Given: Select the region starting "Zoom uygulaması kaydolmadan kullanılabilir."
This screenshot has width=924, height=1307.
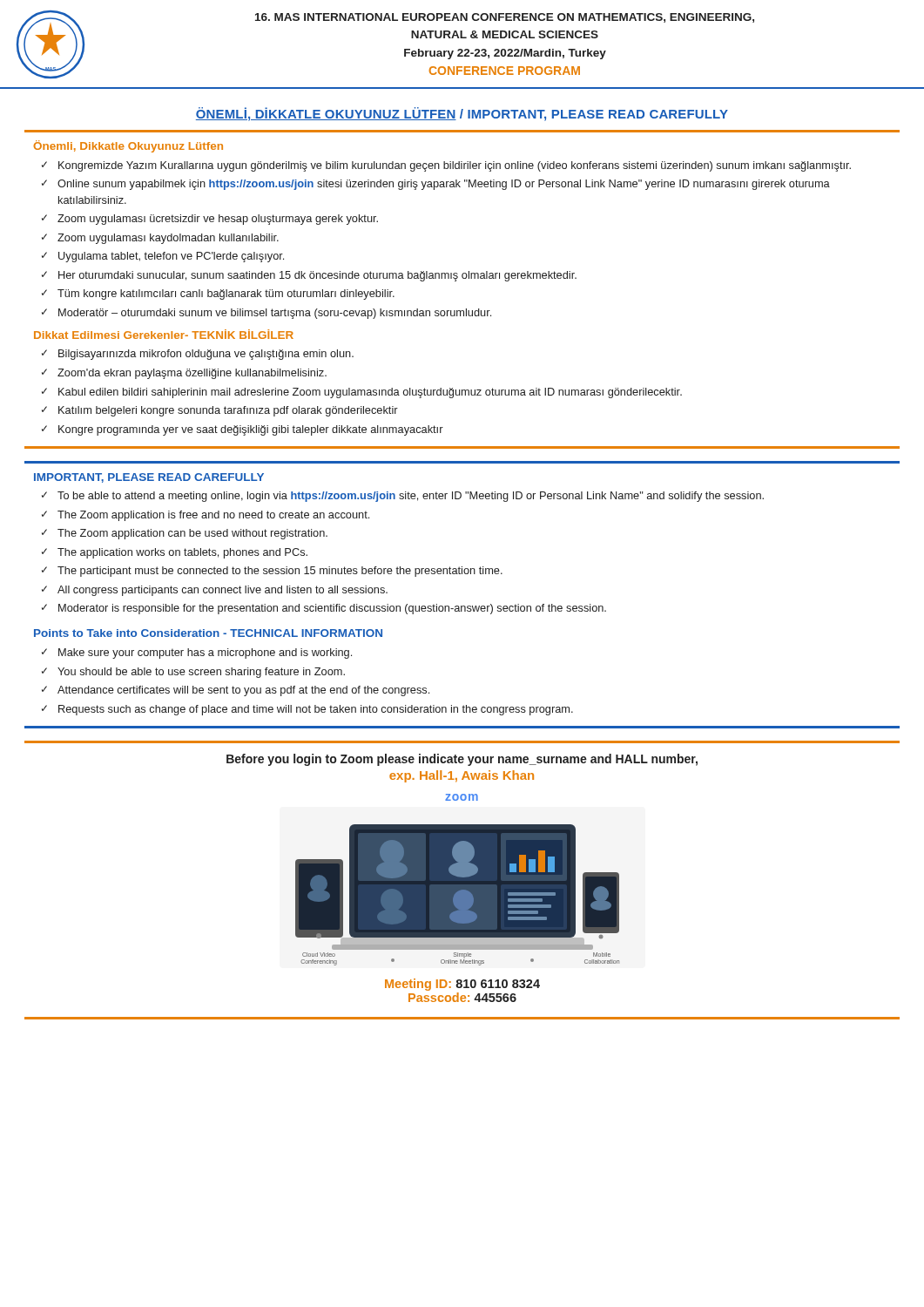Looking at the screenshot, I should coord(168,237).
